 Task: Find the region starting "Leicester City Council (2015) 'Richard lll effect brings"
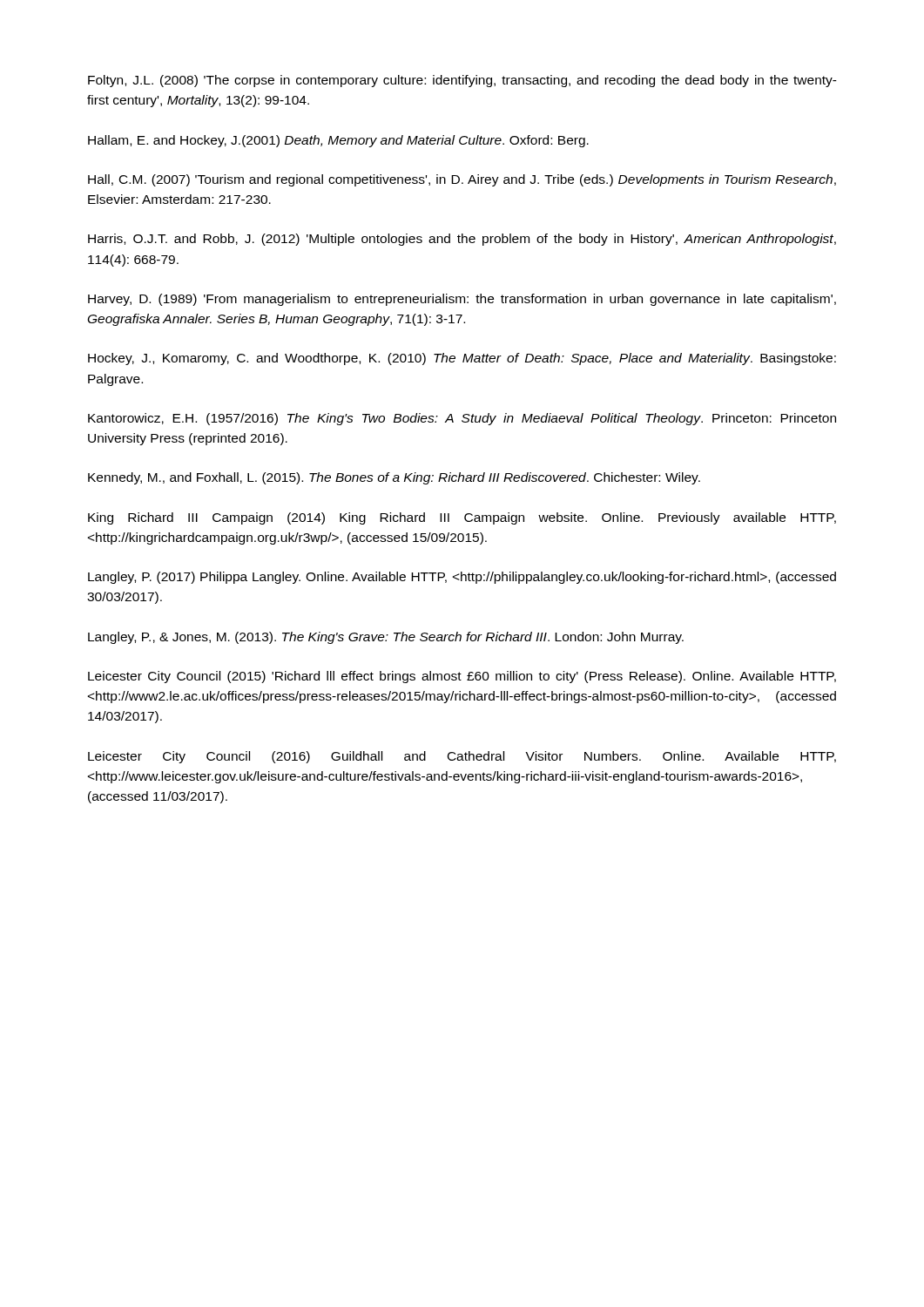coord(462,696)
